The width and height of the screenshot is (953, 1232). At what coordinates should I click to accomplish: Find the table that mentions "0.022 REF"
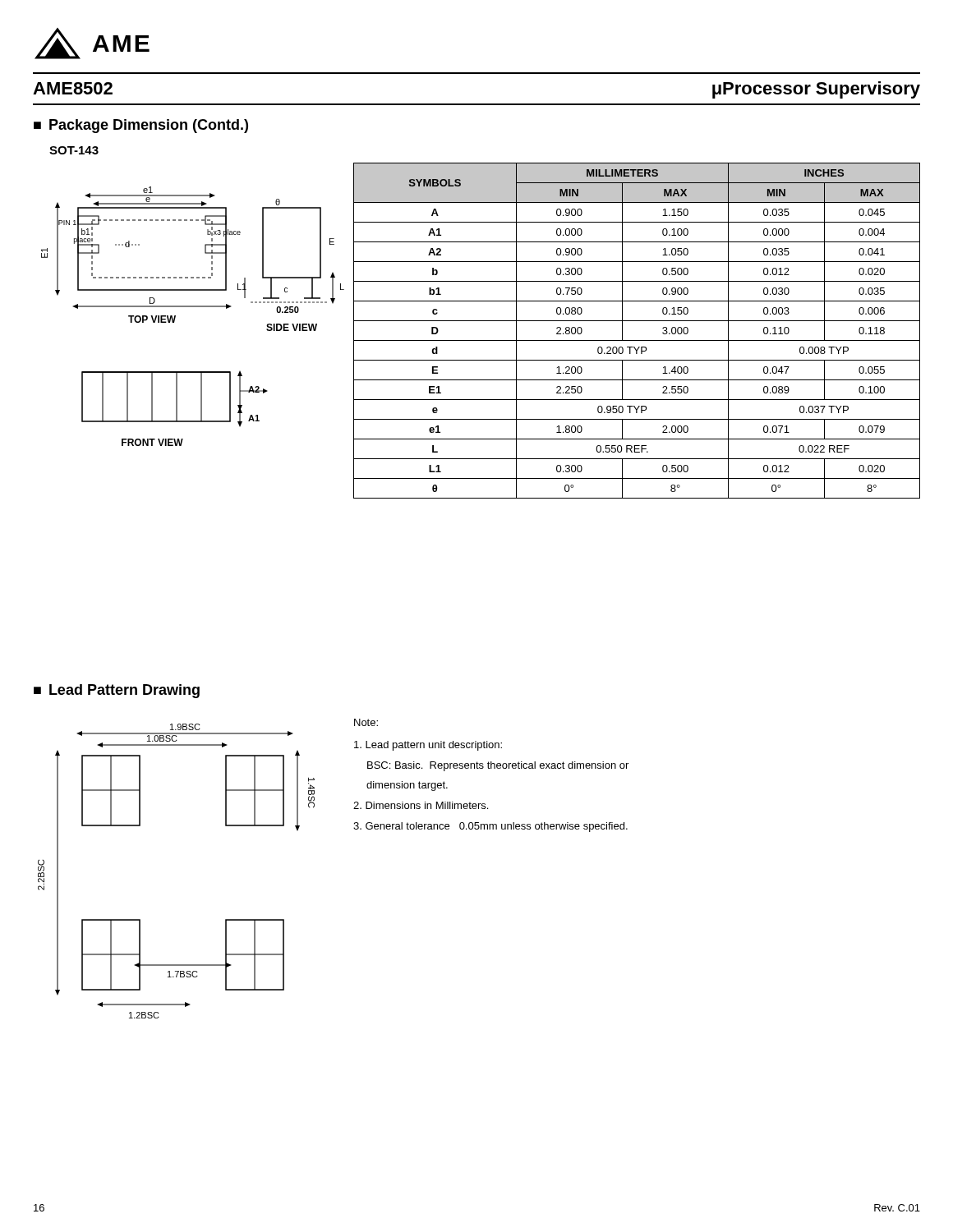click(x=637, y=331)
